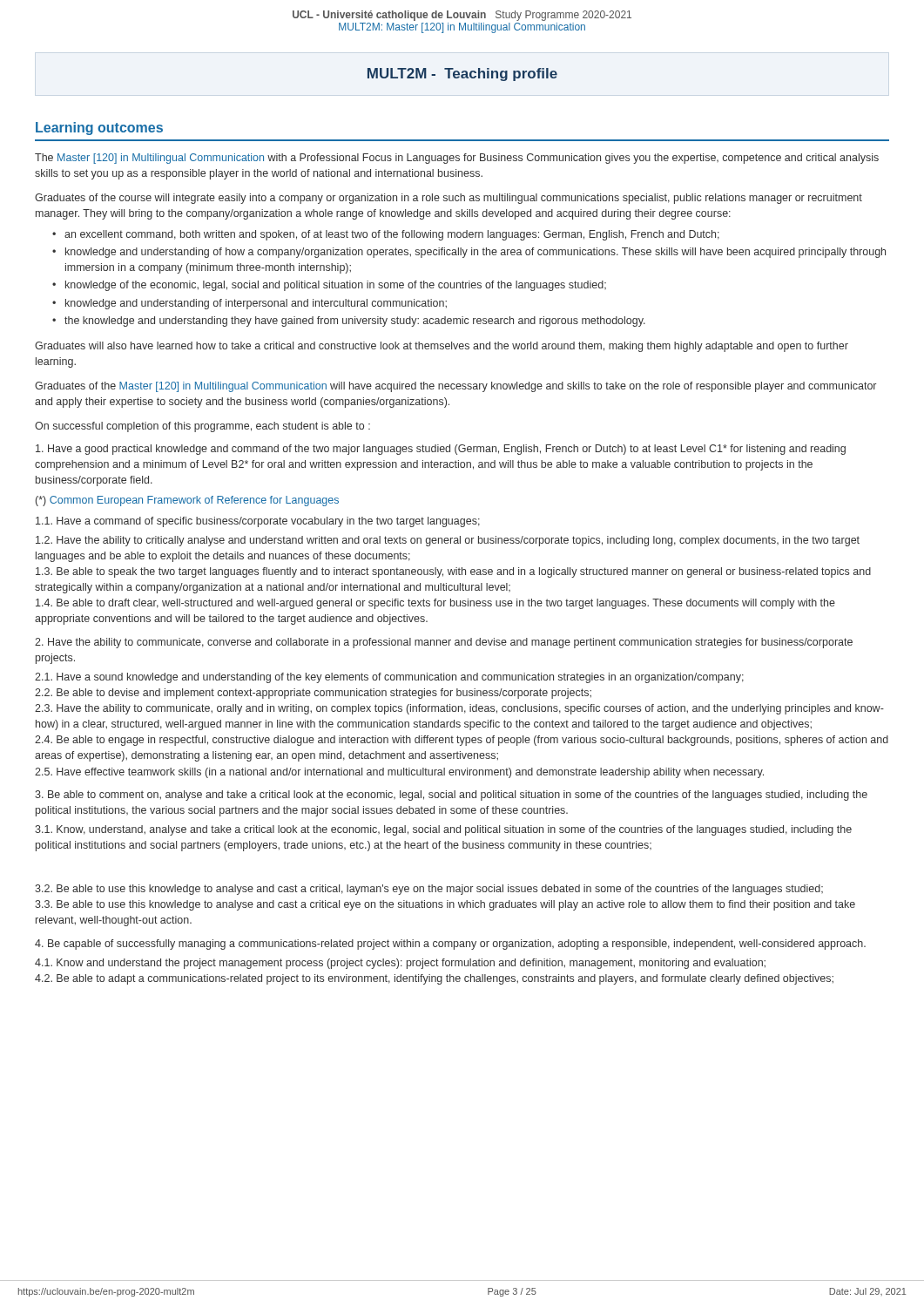924x1307 pixels.
Task: Point to the block beginning "the knowledge and"
Action: [355, 321]
